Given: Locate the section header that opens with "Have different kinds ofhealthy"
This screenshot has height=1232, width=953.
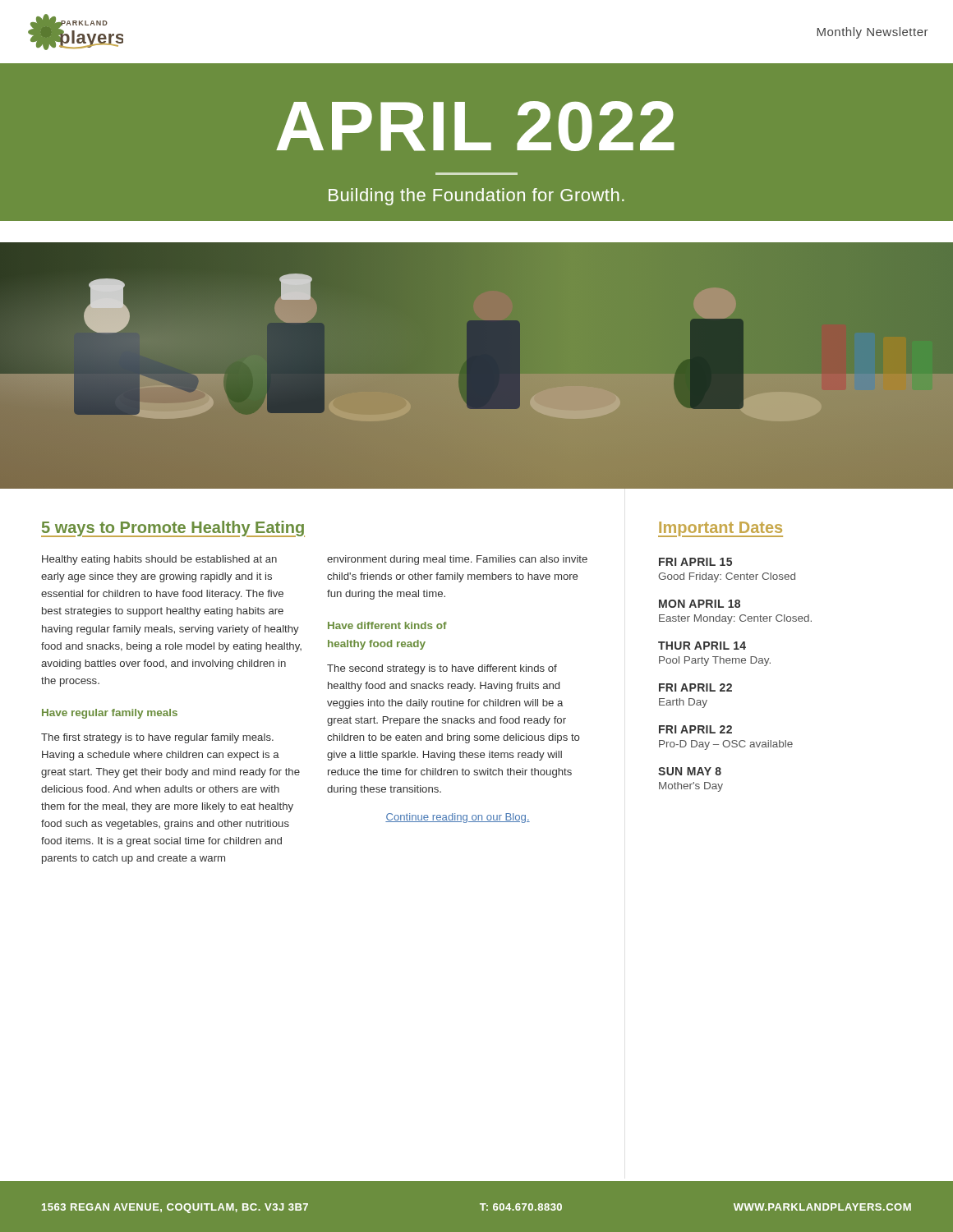Looking at the screenshot, I should [387, 625].
